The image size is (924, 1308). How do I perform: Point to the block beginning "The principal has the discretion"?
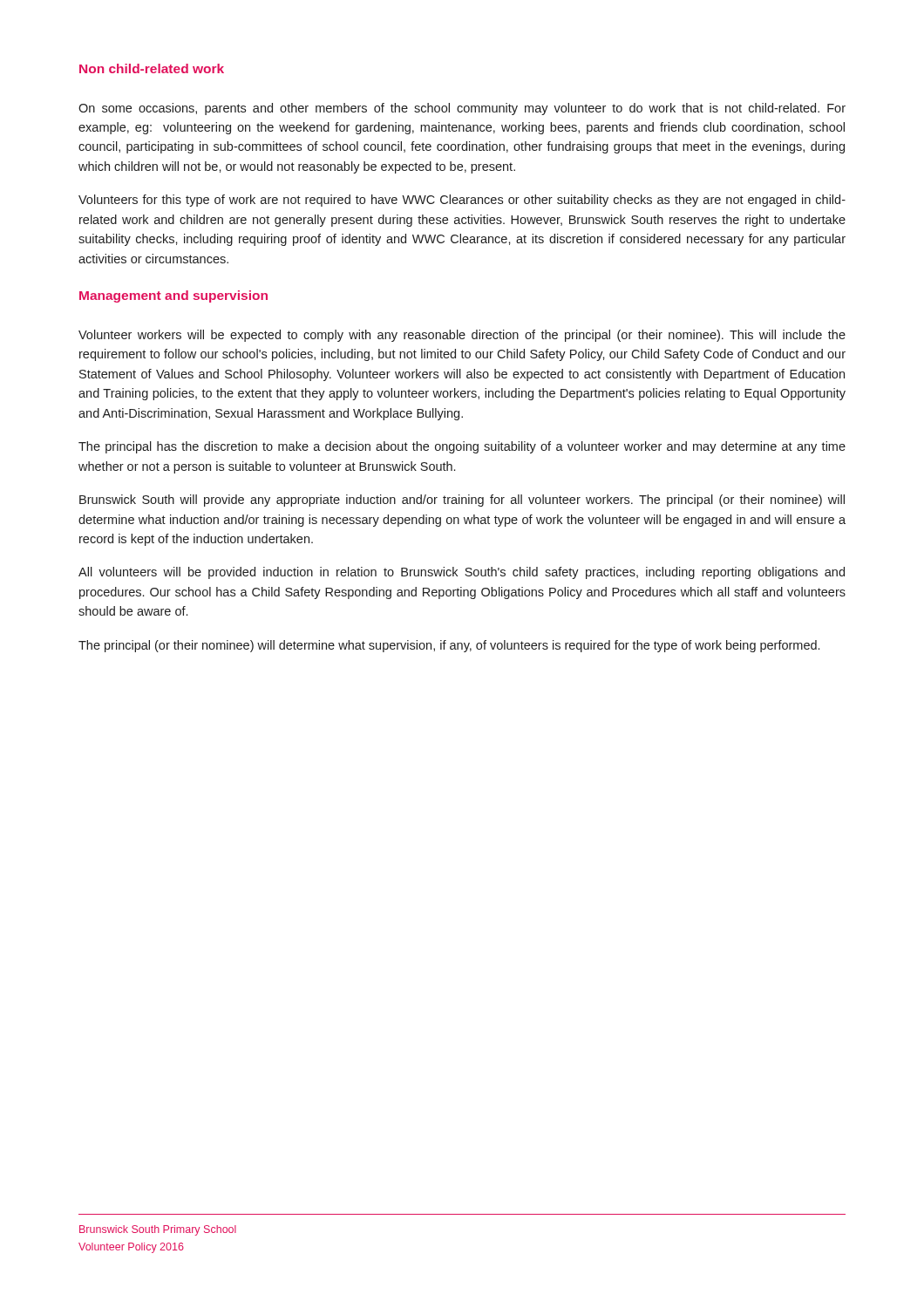(x=462, y=457)
